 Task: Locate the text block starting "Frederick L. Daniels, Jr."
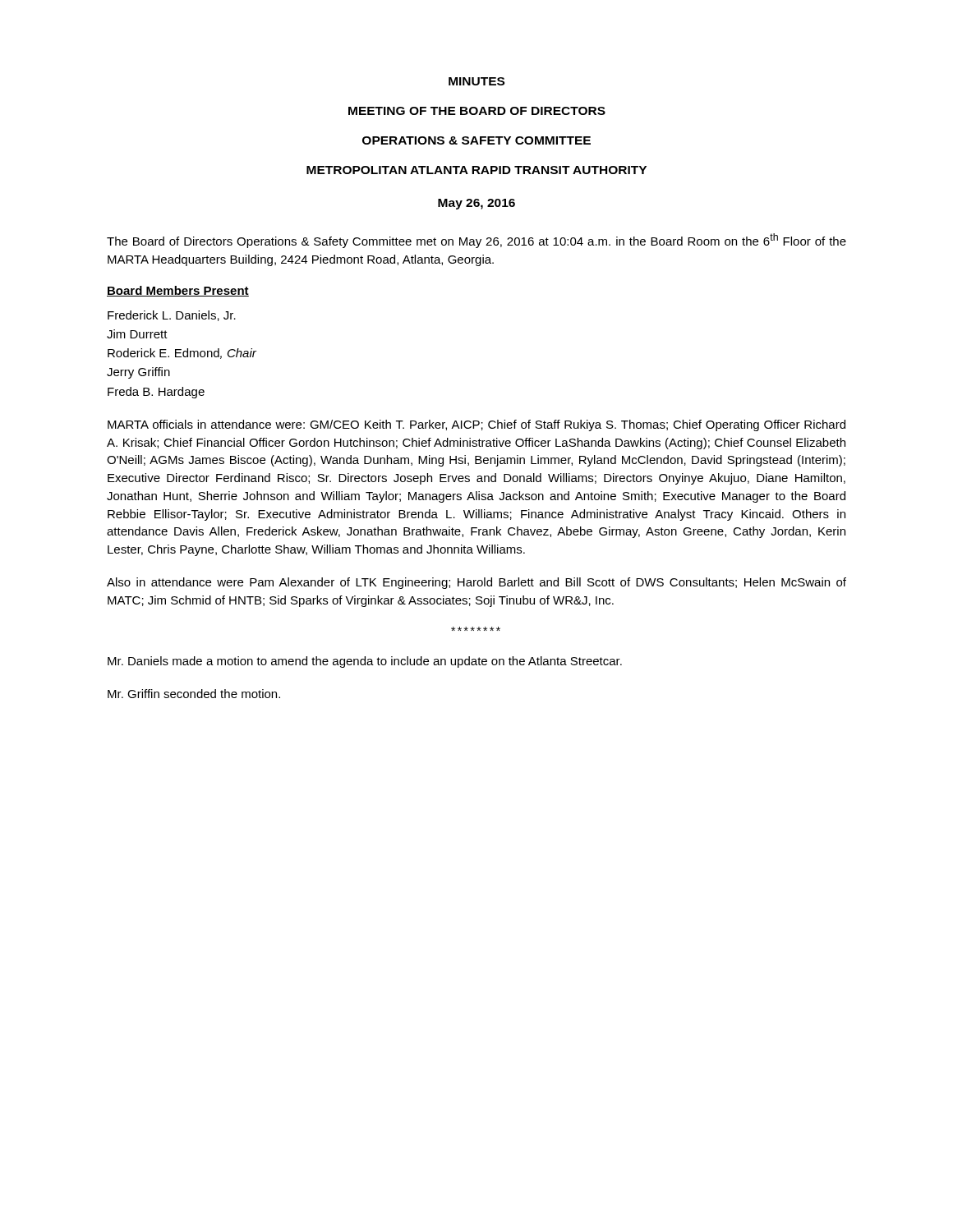(172, 315)
